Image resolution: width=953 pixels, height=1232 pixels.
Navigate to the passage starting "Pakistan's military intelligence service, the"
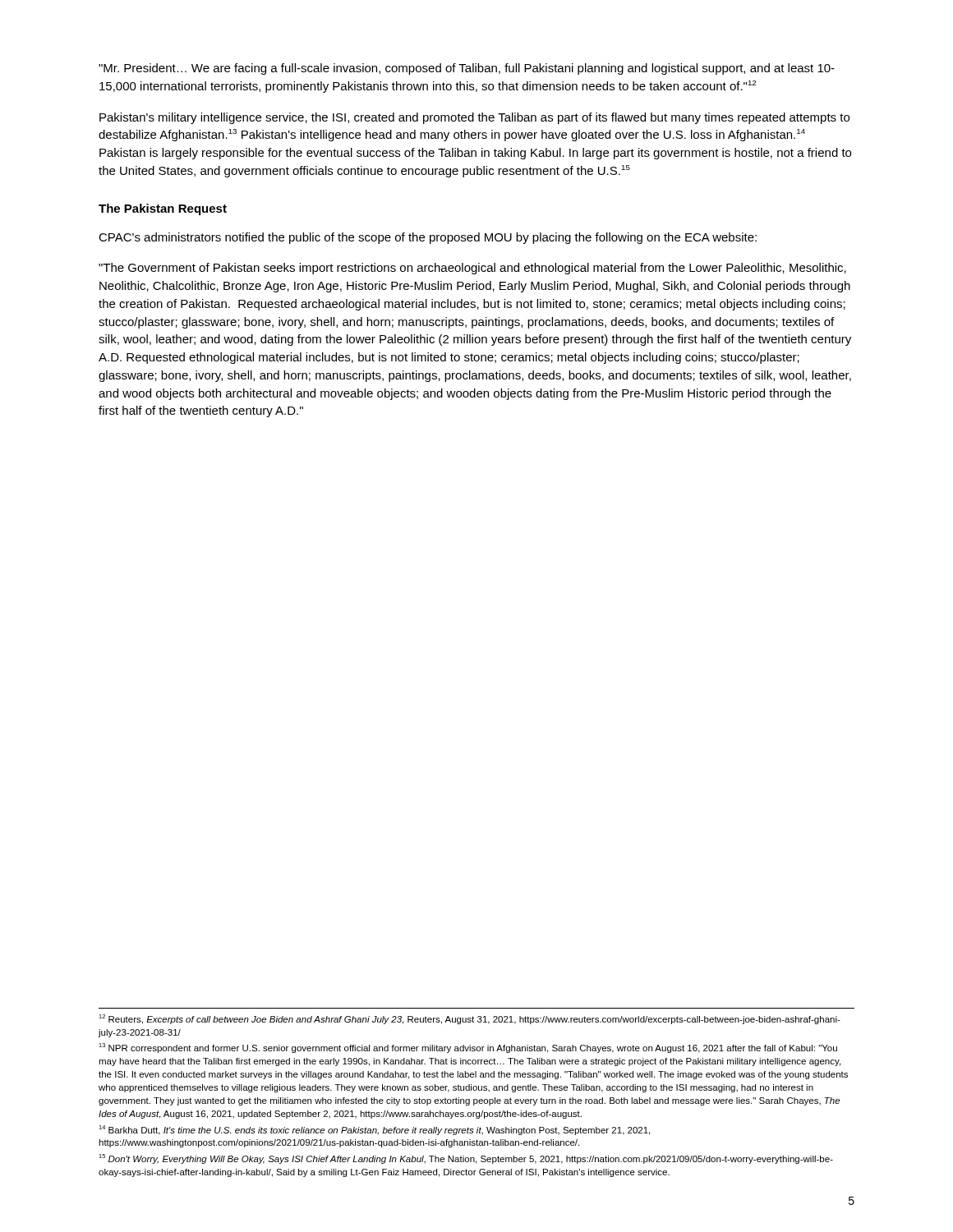pos(476,144)
